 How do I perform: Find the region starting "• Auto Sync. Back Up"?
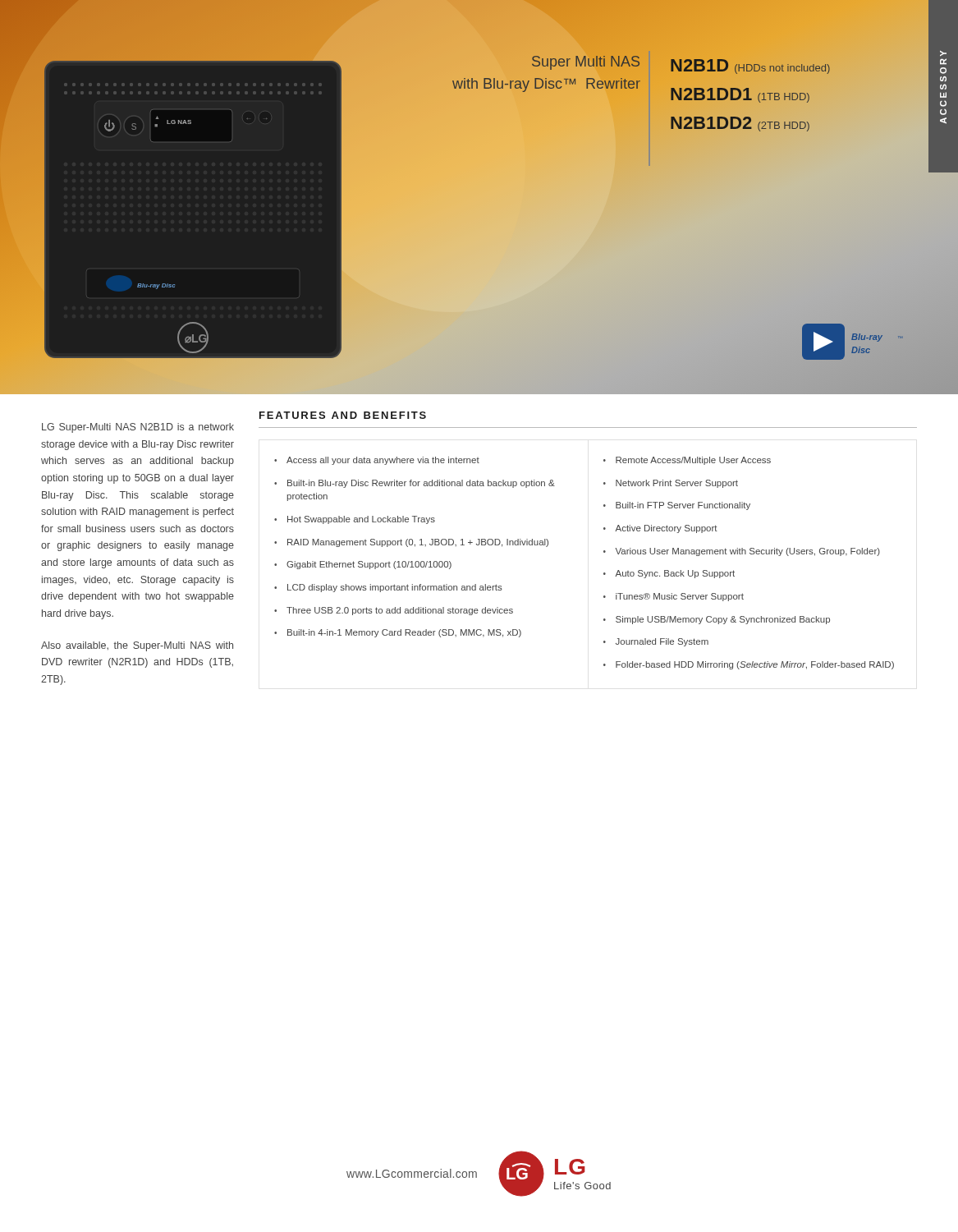[669, 574]
